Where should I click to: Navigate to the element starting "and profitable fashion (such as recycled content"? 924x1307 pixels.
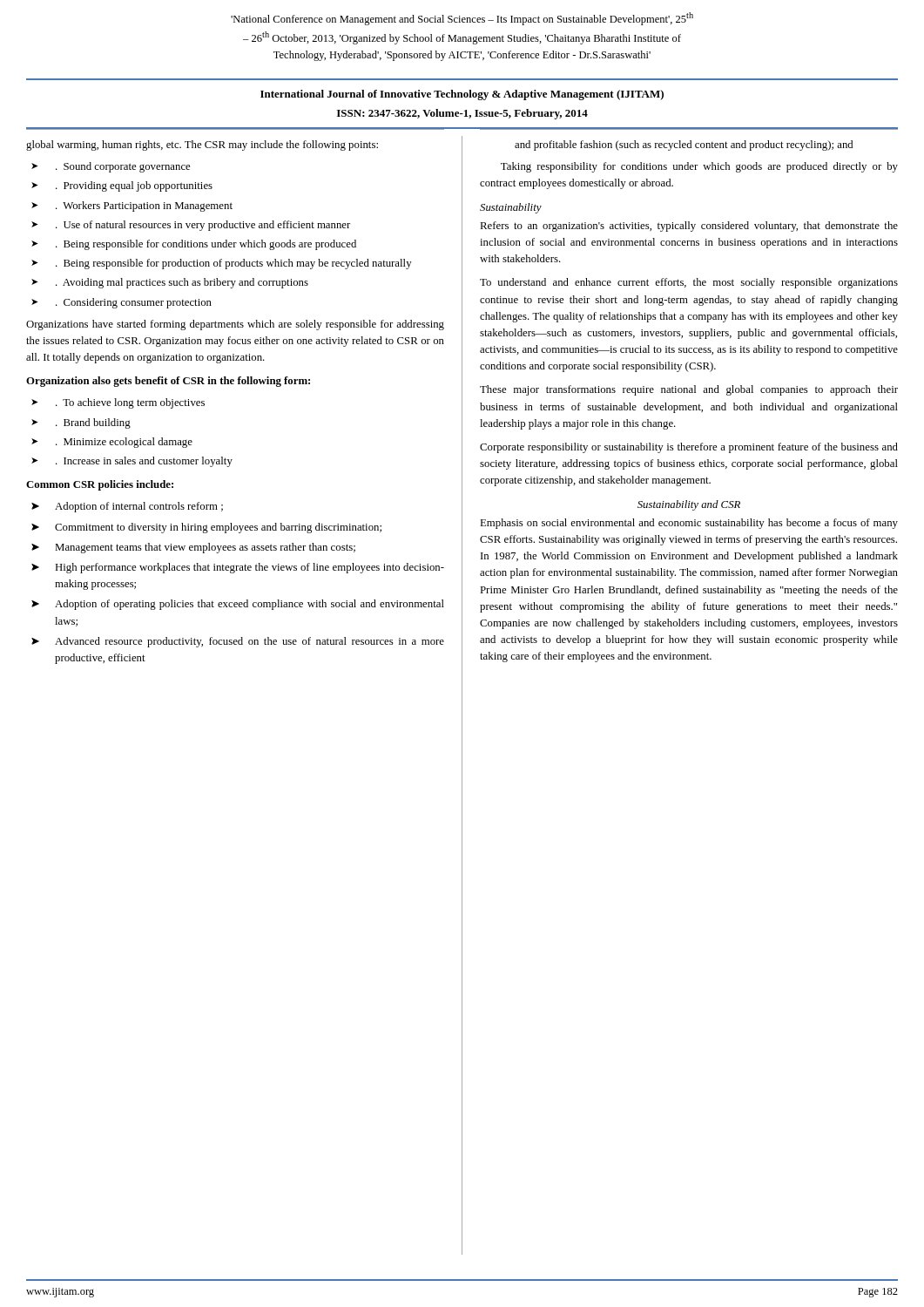tap(684, 145)
